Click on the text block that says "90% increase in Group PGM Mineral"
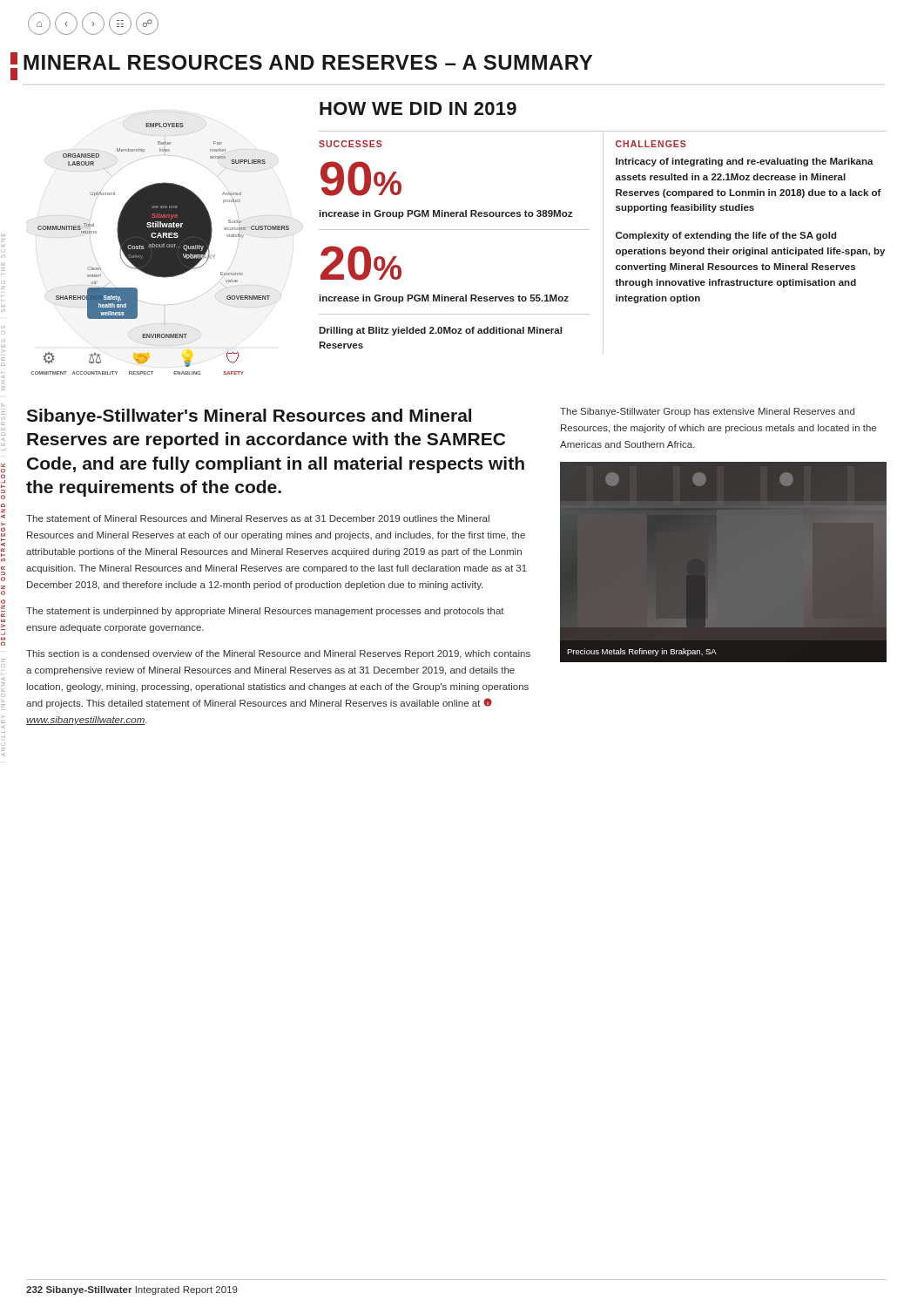The image size is (924, 1307). tap(361, 179)
